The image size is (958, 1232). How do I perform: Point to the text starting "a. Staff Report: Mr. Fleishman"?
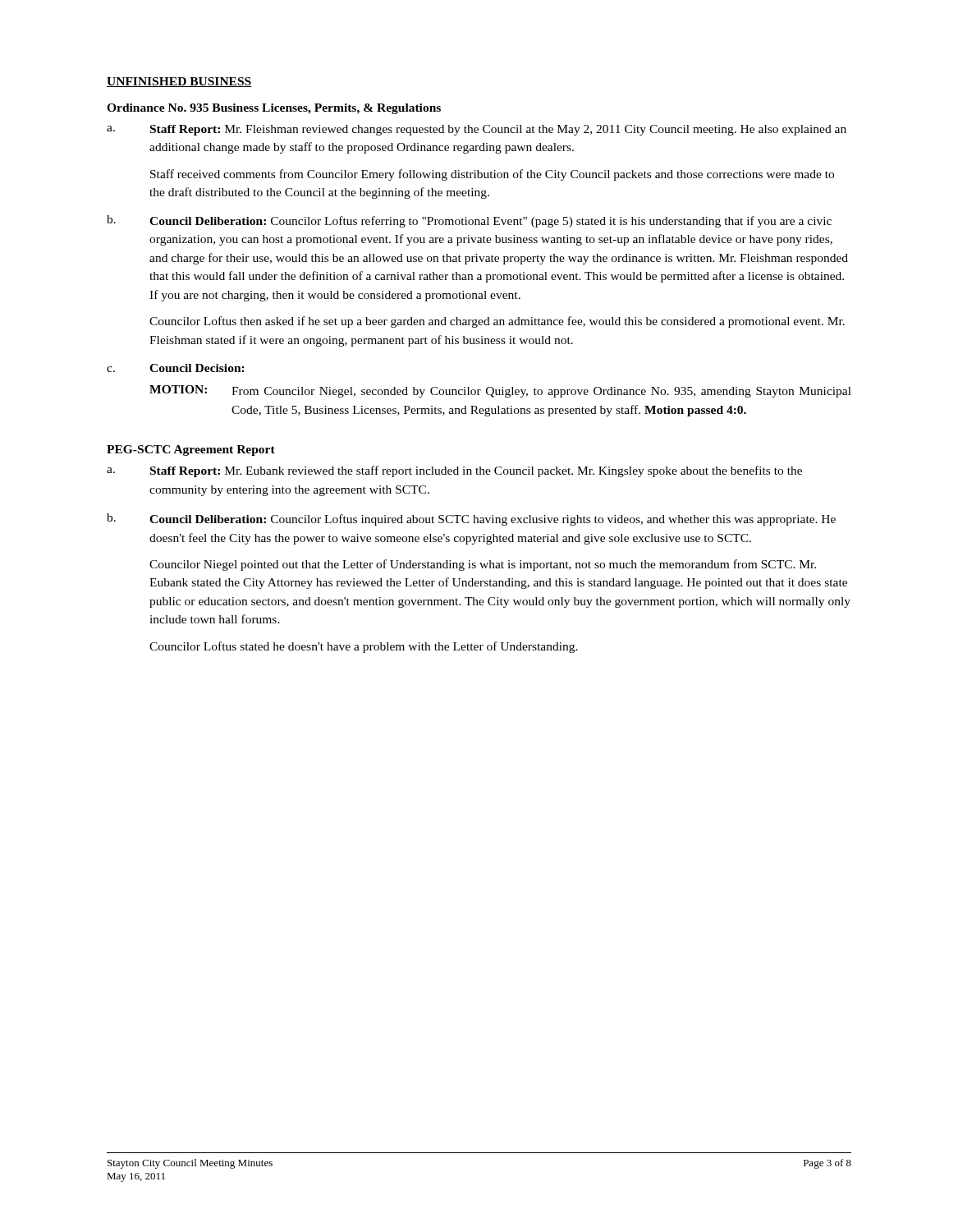[x=479, y=165]
